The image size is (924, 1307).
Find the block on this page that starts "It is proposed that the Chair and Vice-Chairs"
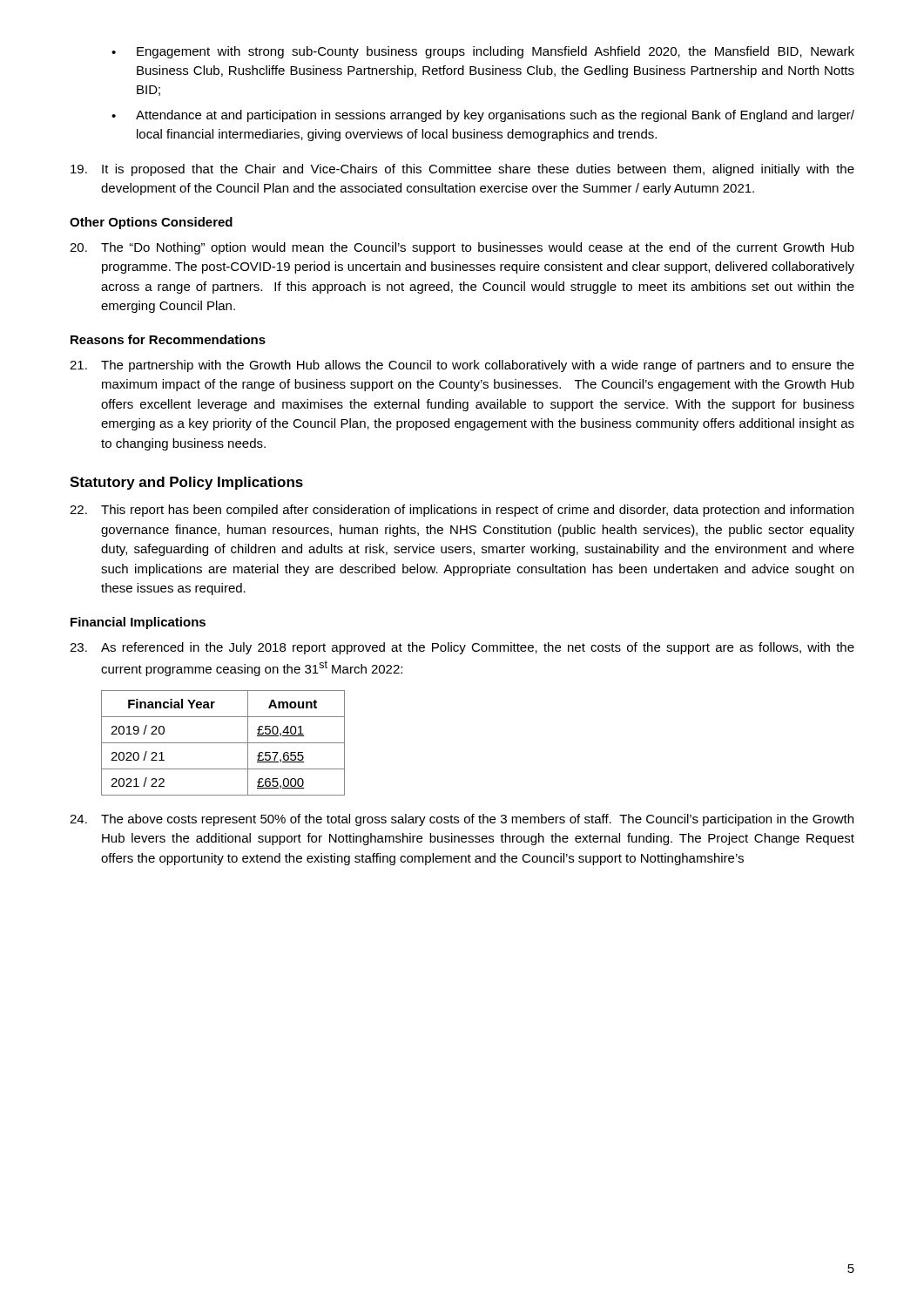(462, 179)
